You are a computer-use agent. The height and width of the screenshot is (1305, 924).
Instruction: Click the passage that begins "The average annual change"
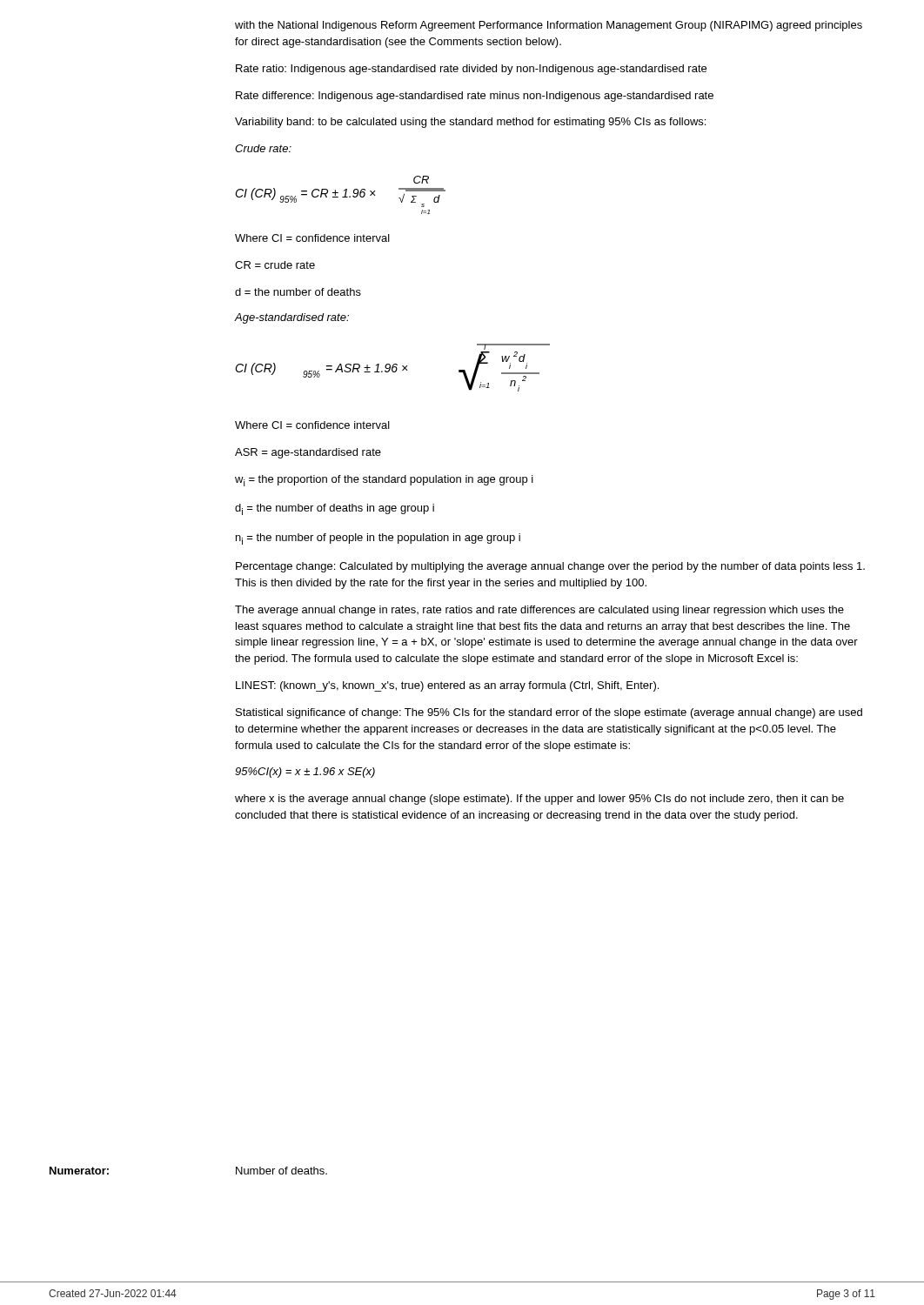pyautogui.click(x=551, y=635)
